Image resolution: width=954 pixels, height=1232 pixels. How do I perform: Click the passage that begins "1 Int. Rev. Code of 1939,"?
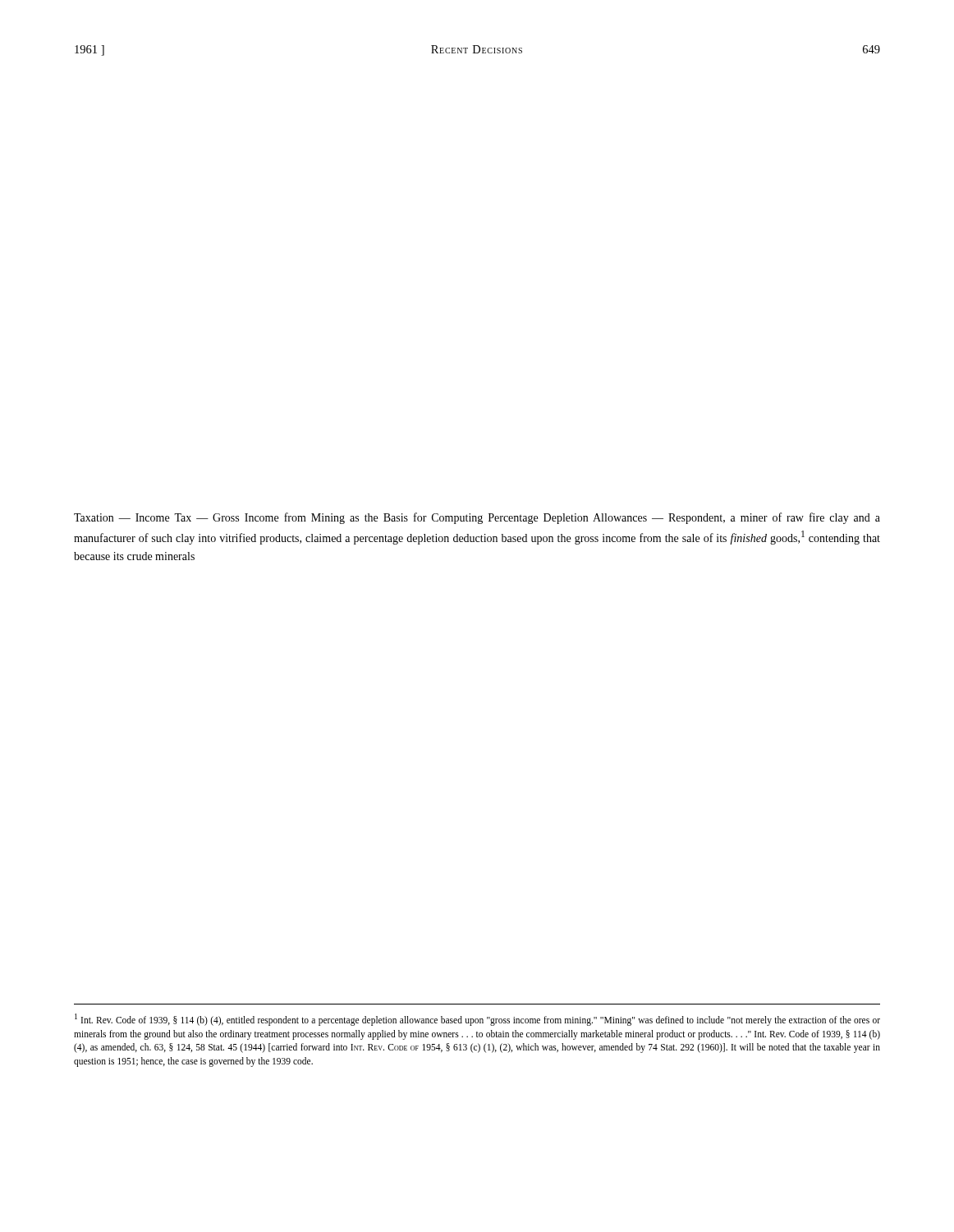477,1040
